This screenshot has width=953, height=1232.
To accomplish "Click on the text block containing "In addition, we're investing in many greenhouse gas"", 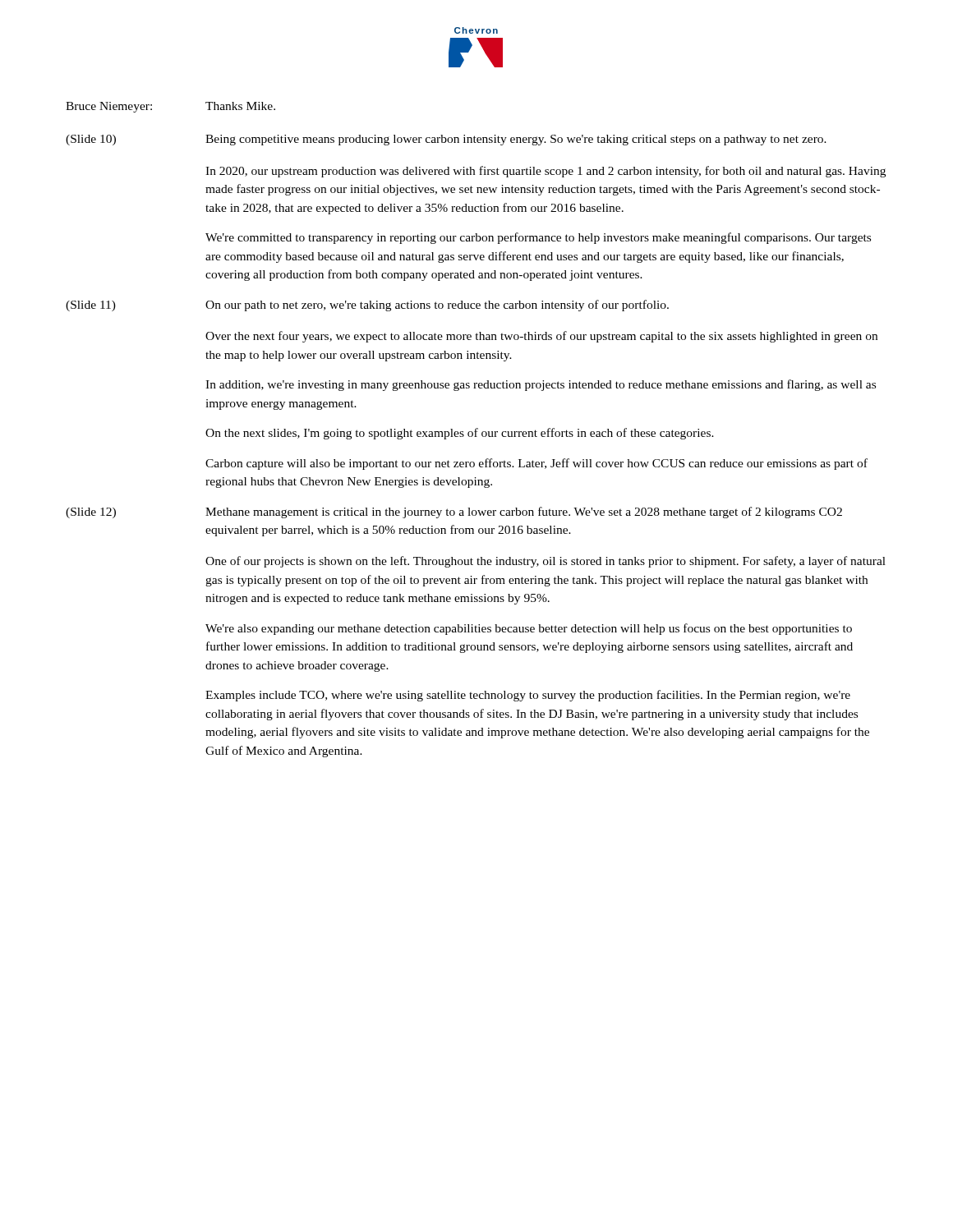I will 546,394.
